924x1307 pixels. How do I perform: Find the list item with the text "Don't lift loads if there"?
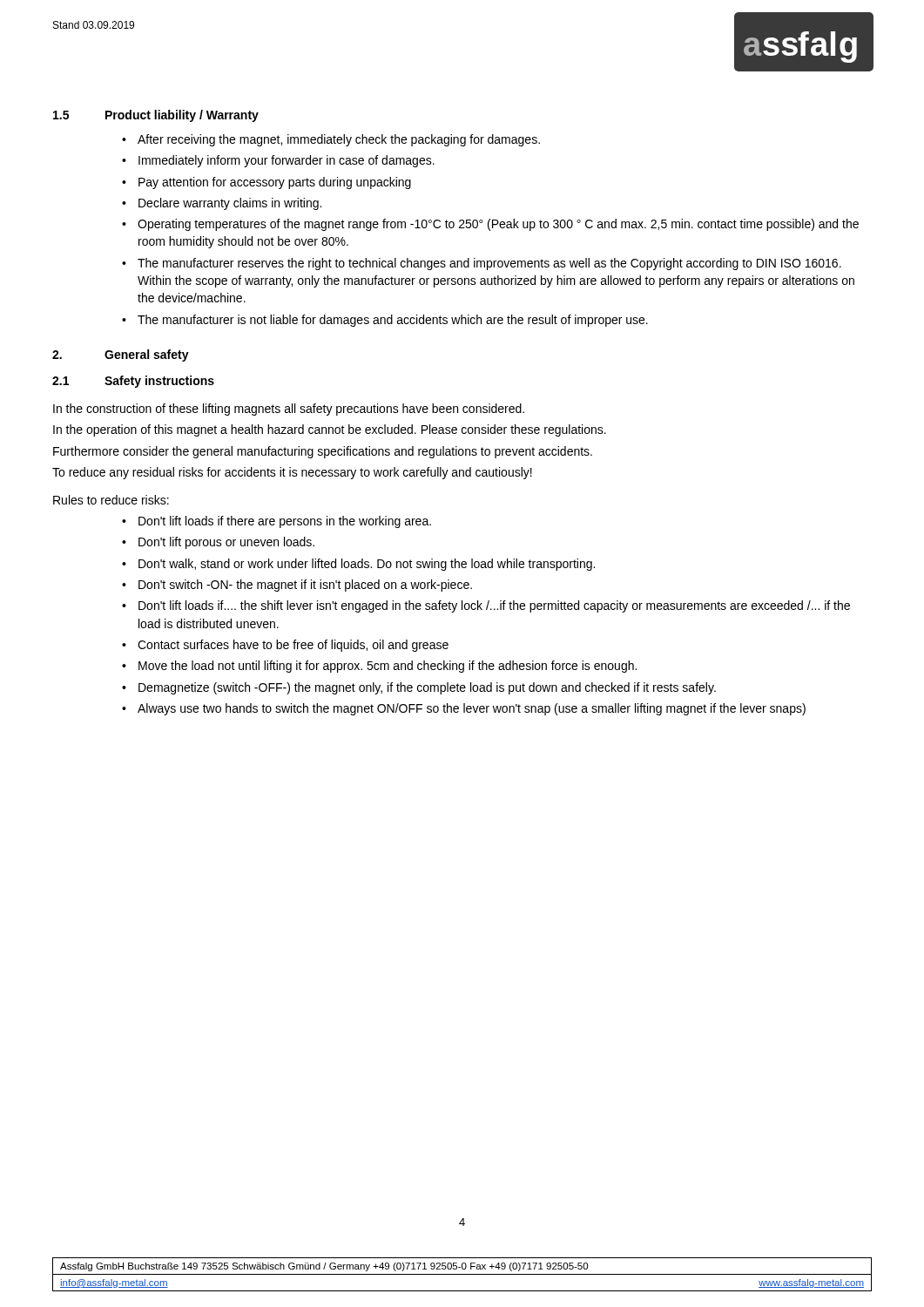pyautogui.click(x=285, y=521)
